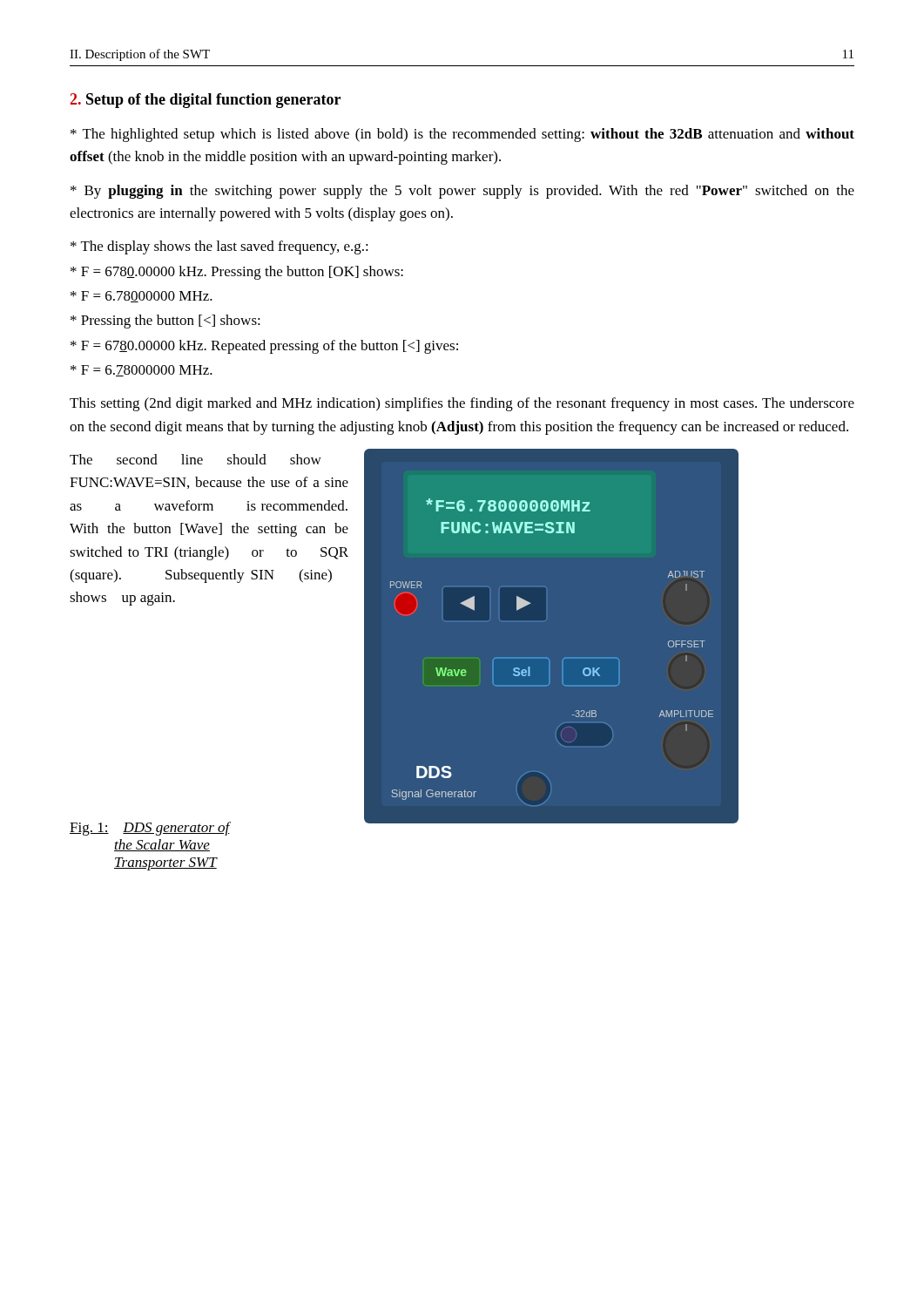This screenshot has width=924, height=1307.
Task: Navigate to the block starting "2. Setup of the"
Action: [x=205, y=99]
